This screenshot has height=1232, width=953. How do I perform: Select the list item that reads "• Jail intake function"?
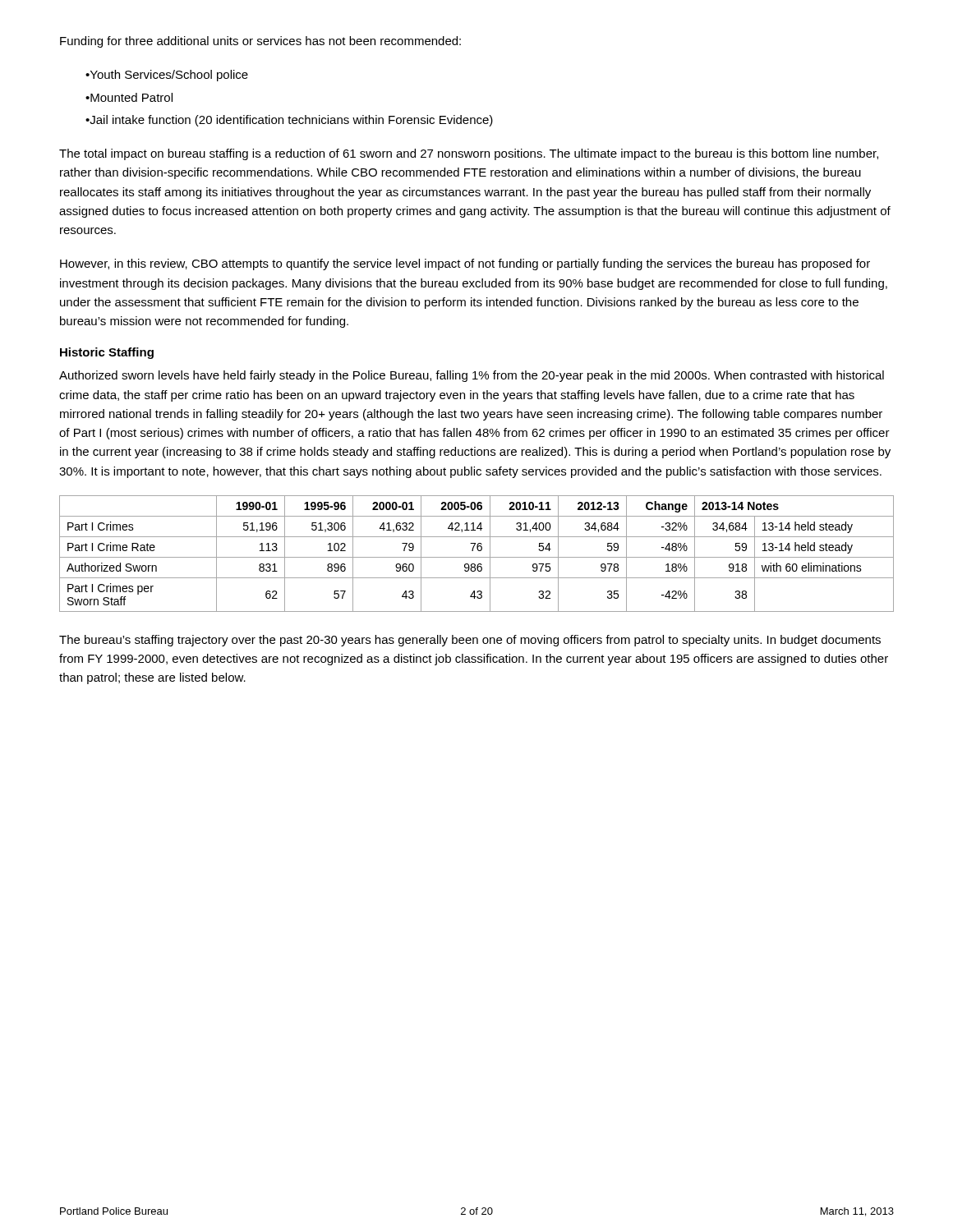point(476,119)
